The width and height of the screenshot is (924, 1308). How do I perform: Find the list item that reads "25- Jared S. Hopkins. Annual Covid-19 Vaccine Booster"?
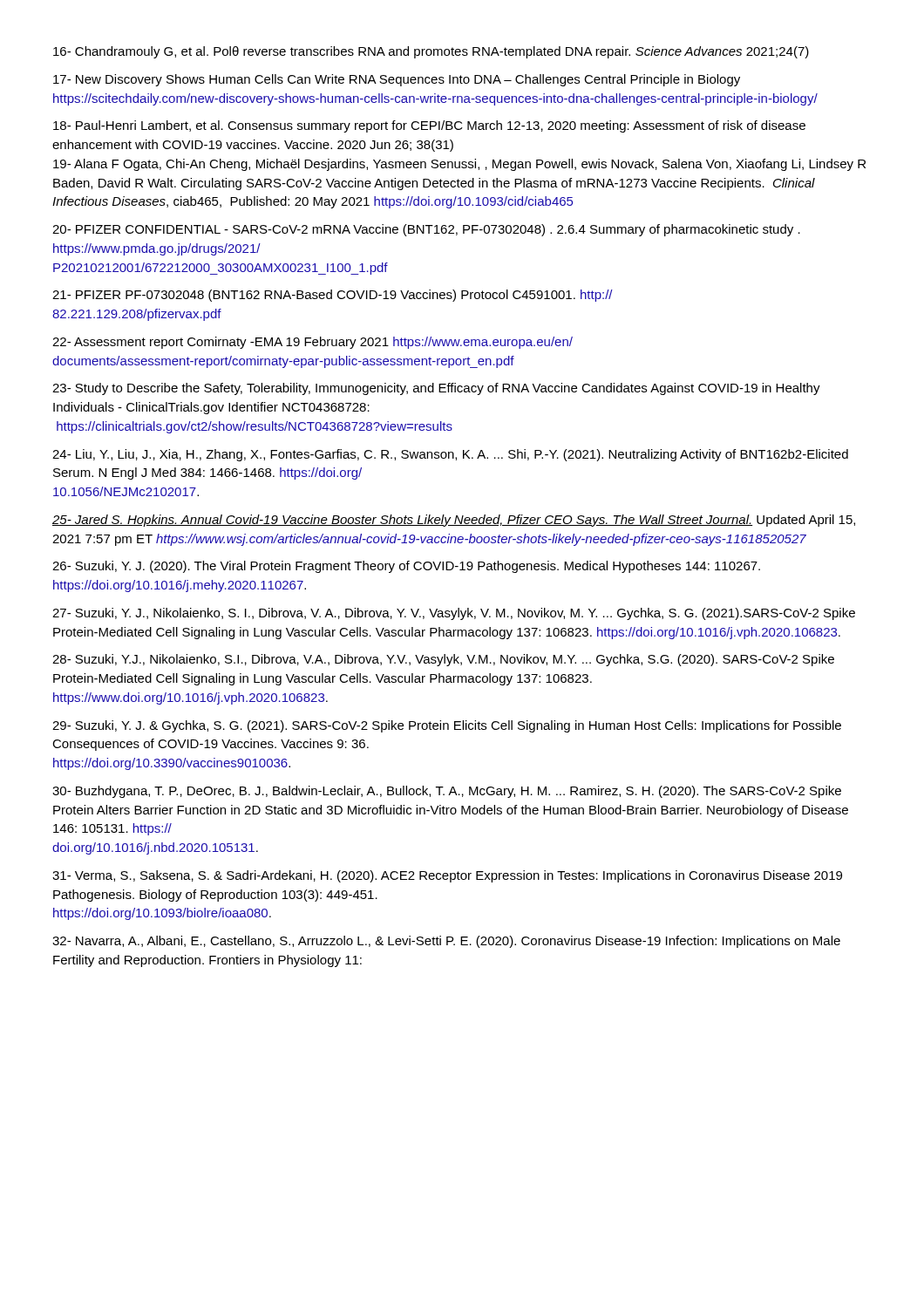(454, 529)
